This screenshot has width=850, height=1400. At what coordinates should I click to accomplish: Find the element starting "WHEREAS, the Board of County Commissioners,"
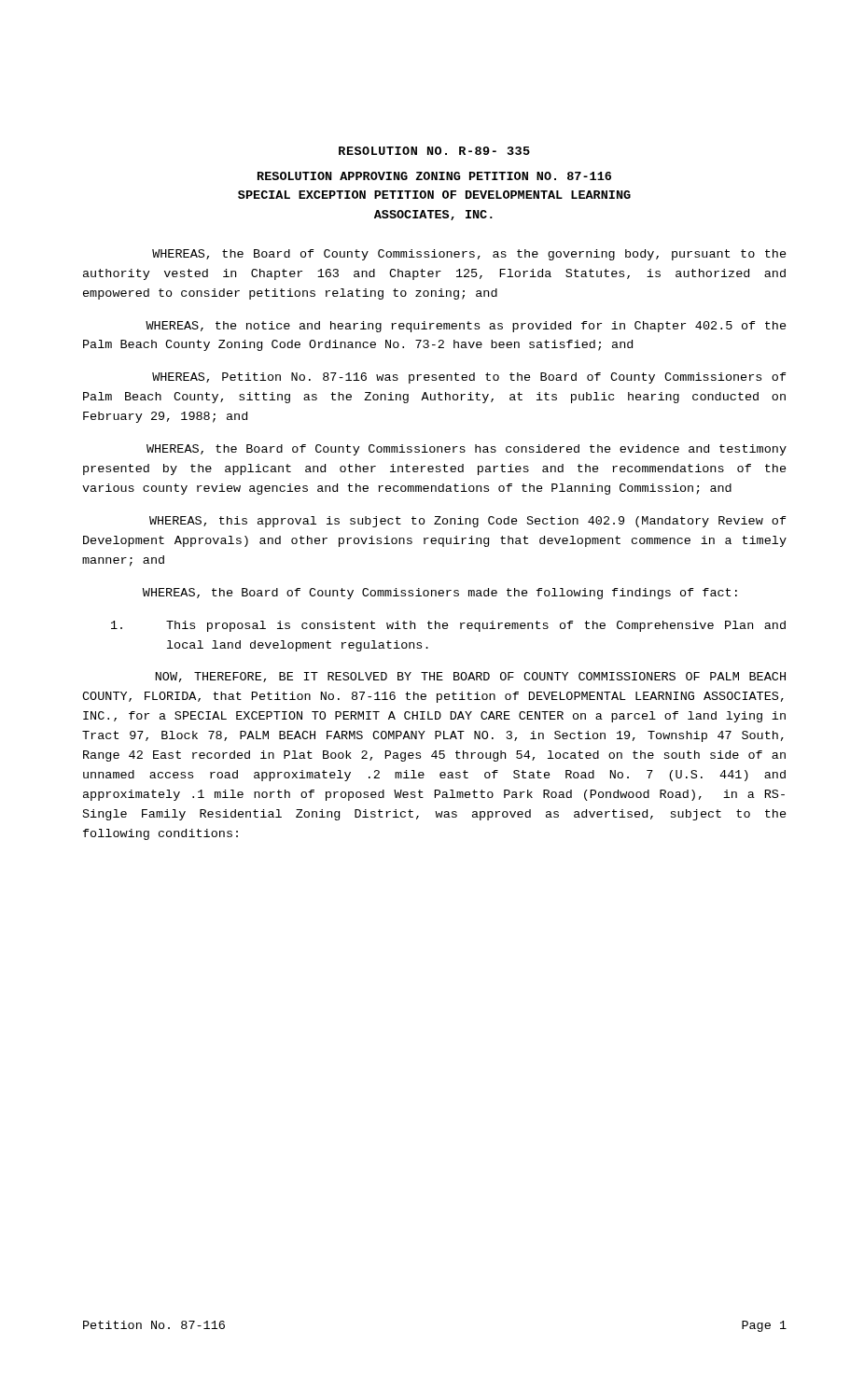tap(434, 274)
